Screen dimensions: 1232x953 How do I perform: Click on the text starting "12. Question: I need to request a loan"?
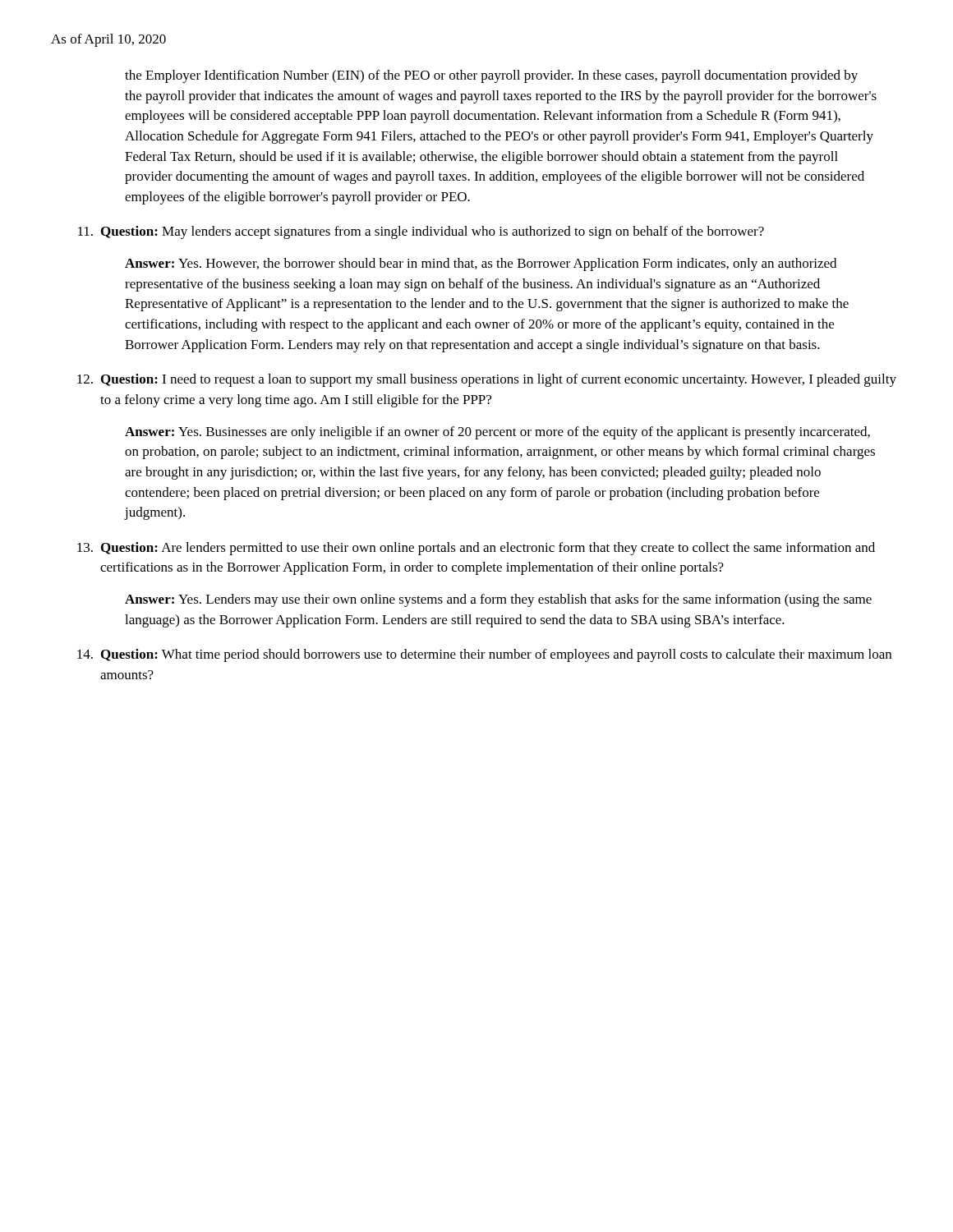click(476, 446)
